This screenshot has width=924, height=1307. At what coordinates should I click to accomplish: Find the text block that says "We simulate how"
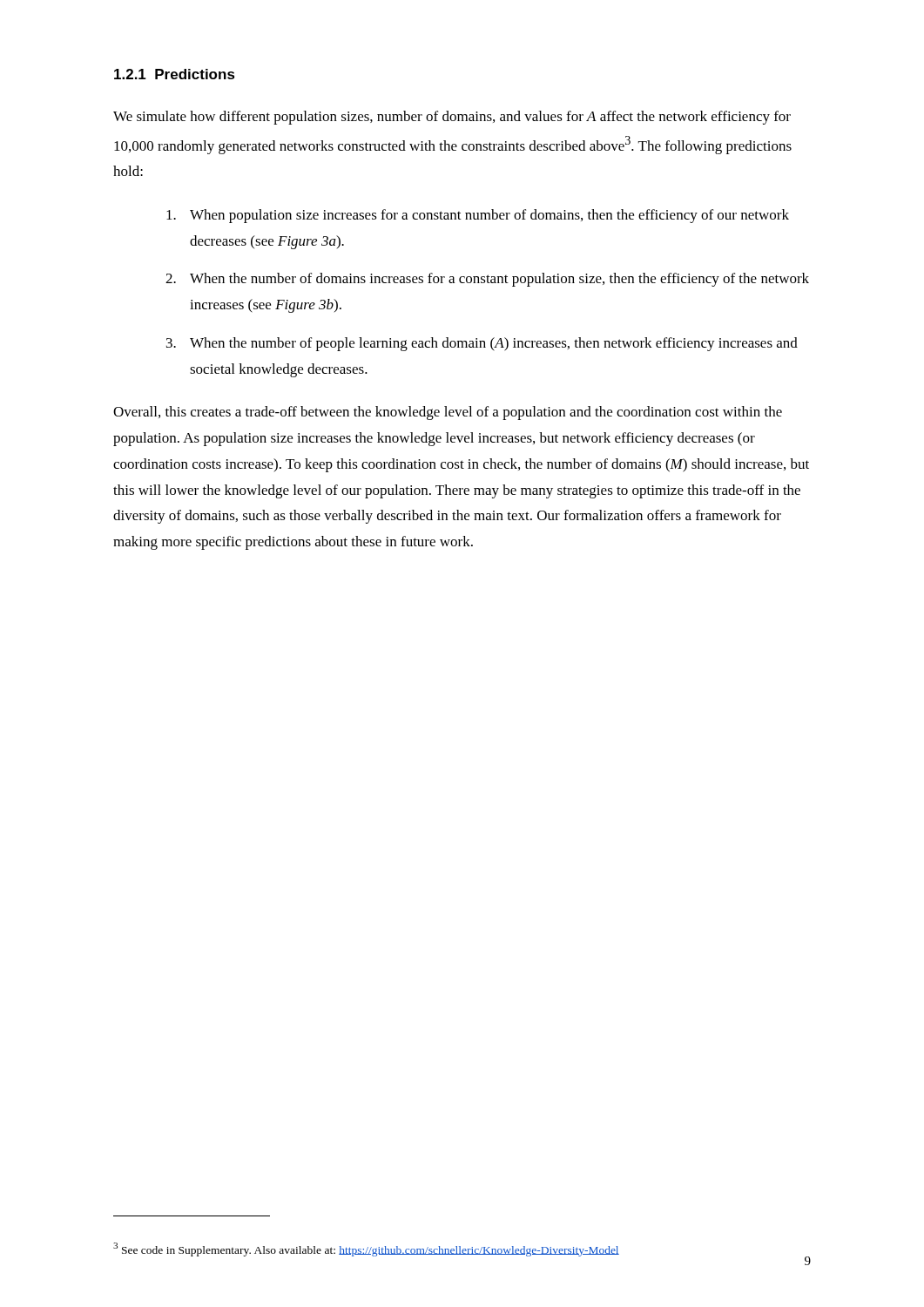[x=452, y=144]
